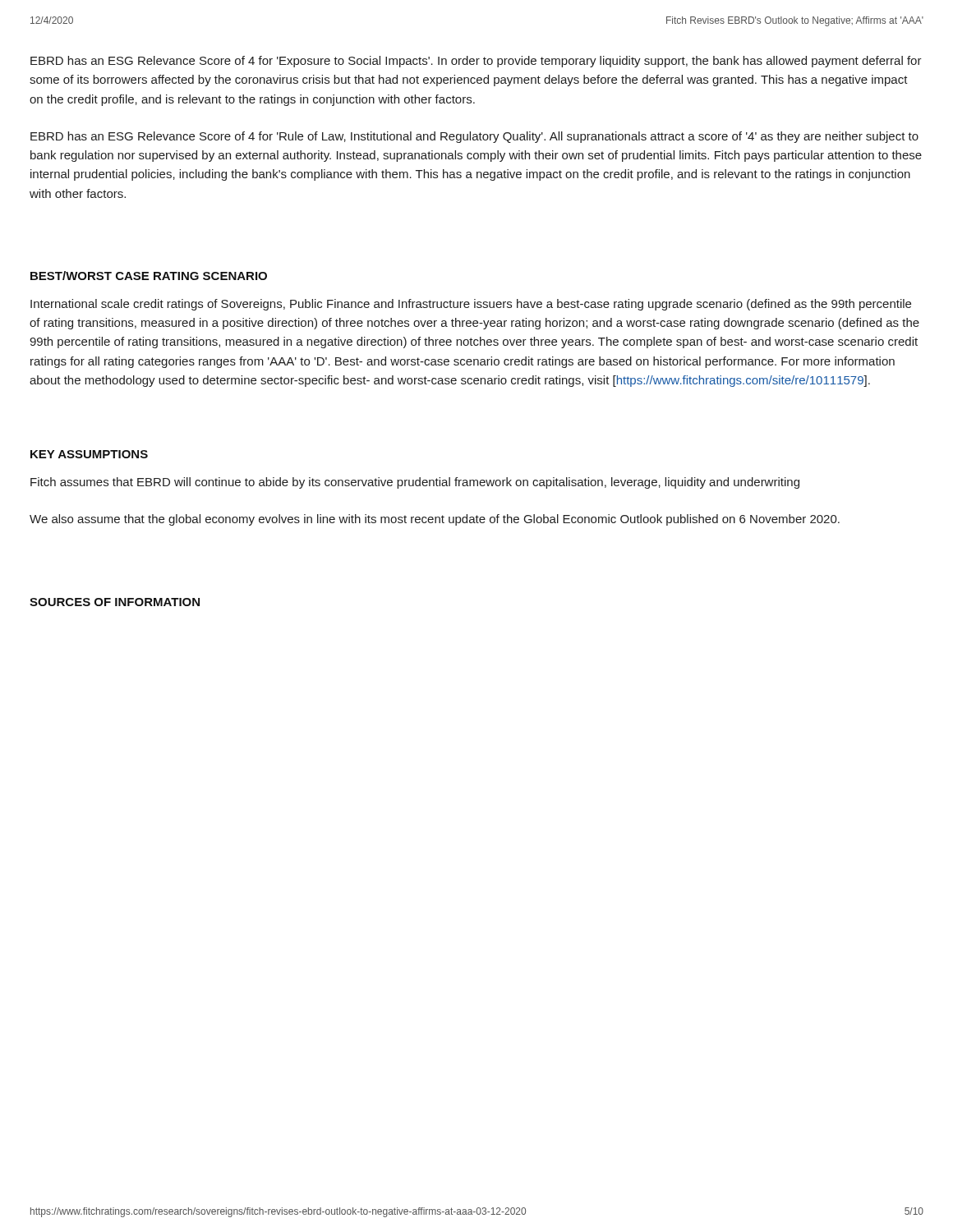Click the passage that begins "We also assume"
Image resolution: width=953 pixels, height=1232 pixels.
point(435,519)
